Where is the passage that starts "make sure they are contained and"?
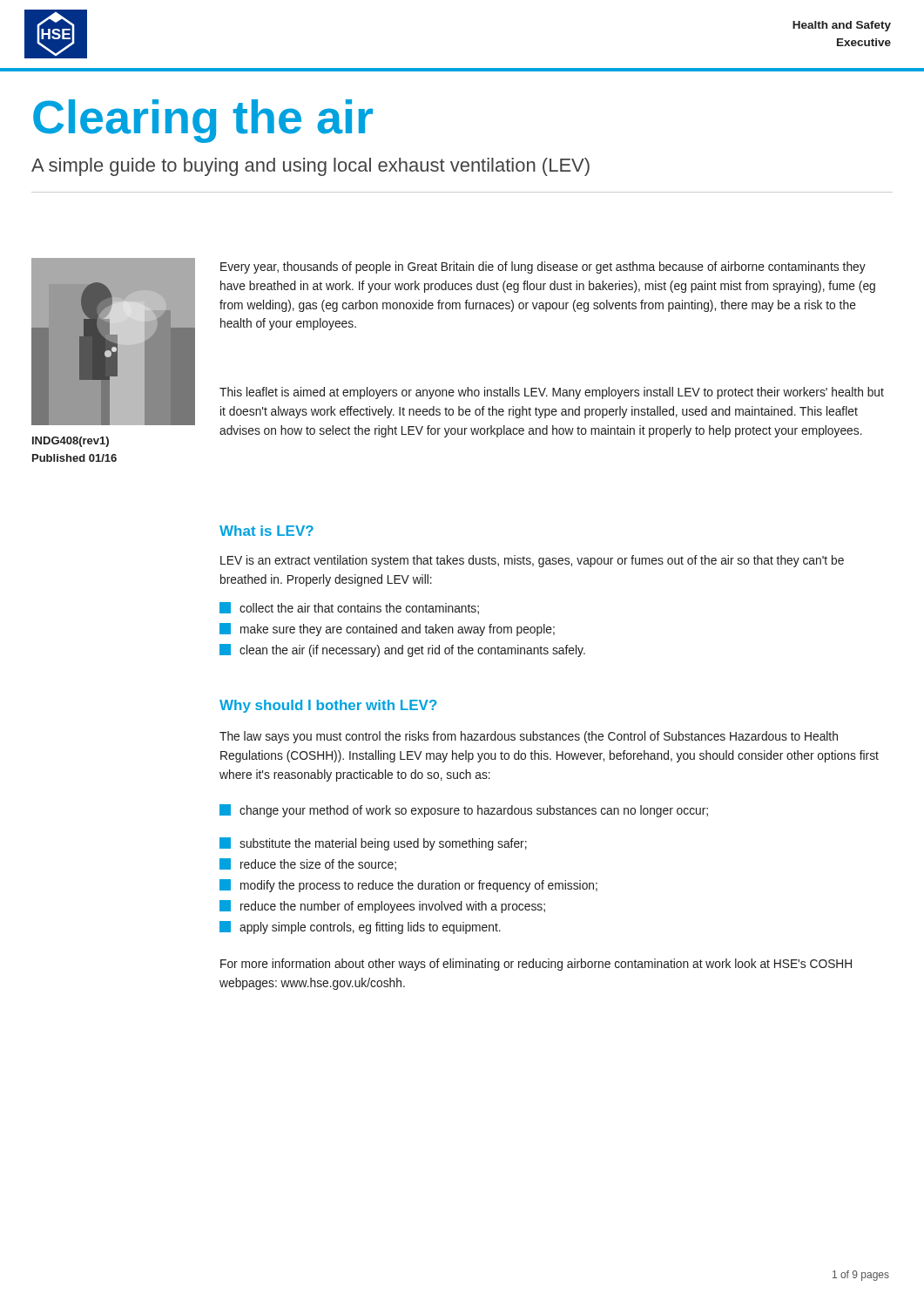924x1307 pixels. (387, 630)
